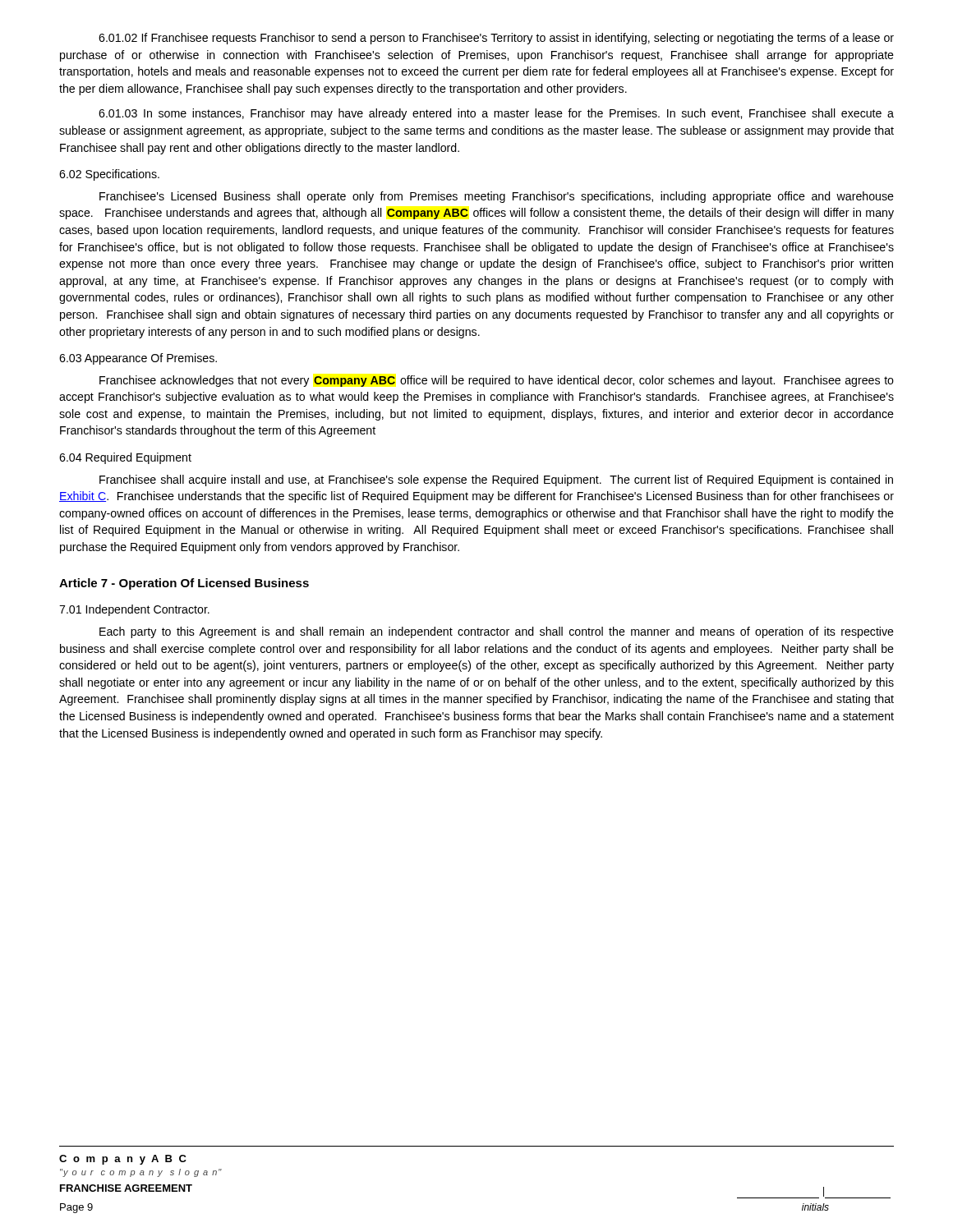
Task: Navigate to the text block starting "Each party to this Agreement"
Action: [x=476, y=683]
